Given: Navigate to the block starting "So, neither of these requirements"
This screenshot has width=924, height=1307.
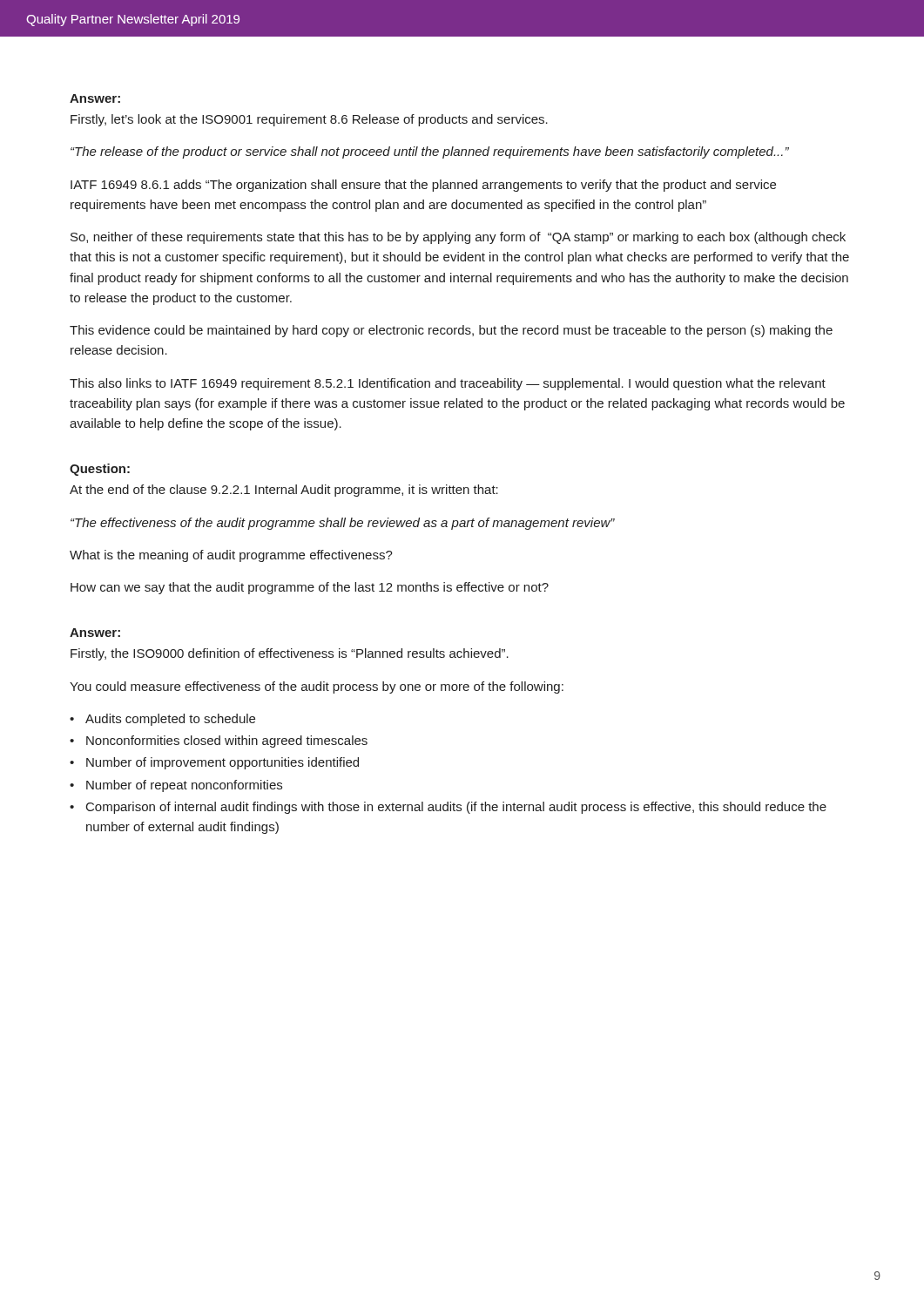Looking at the screenshot, I should 460,267.
